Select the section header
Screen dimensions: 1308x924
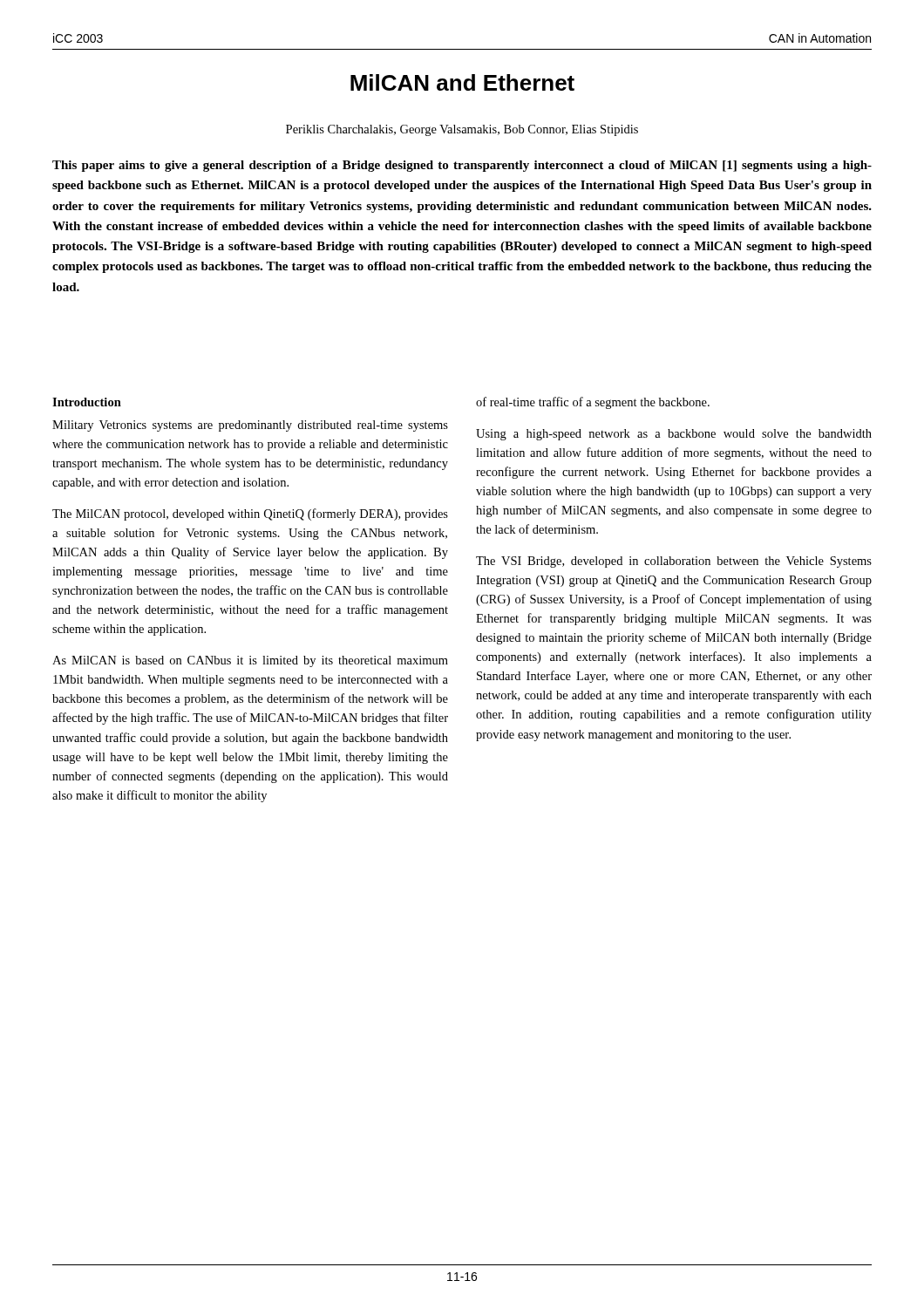[x=87, y=402]
